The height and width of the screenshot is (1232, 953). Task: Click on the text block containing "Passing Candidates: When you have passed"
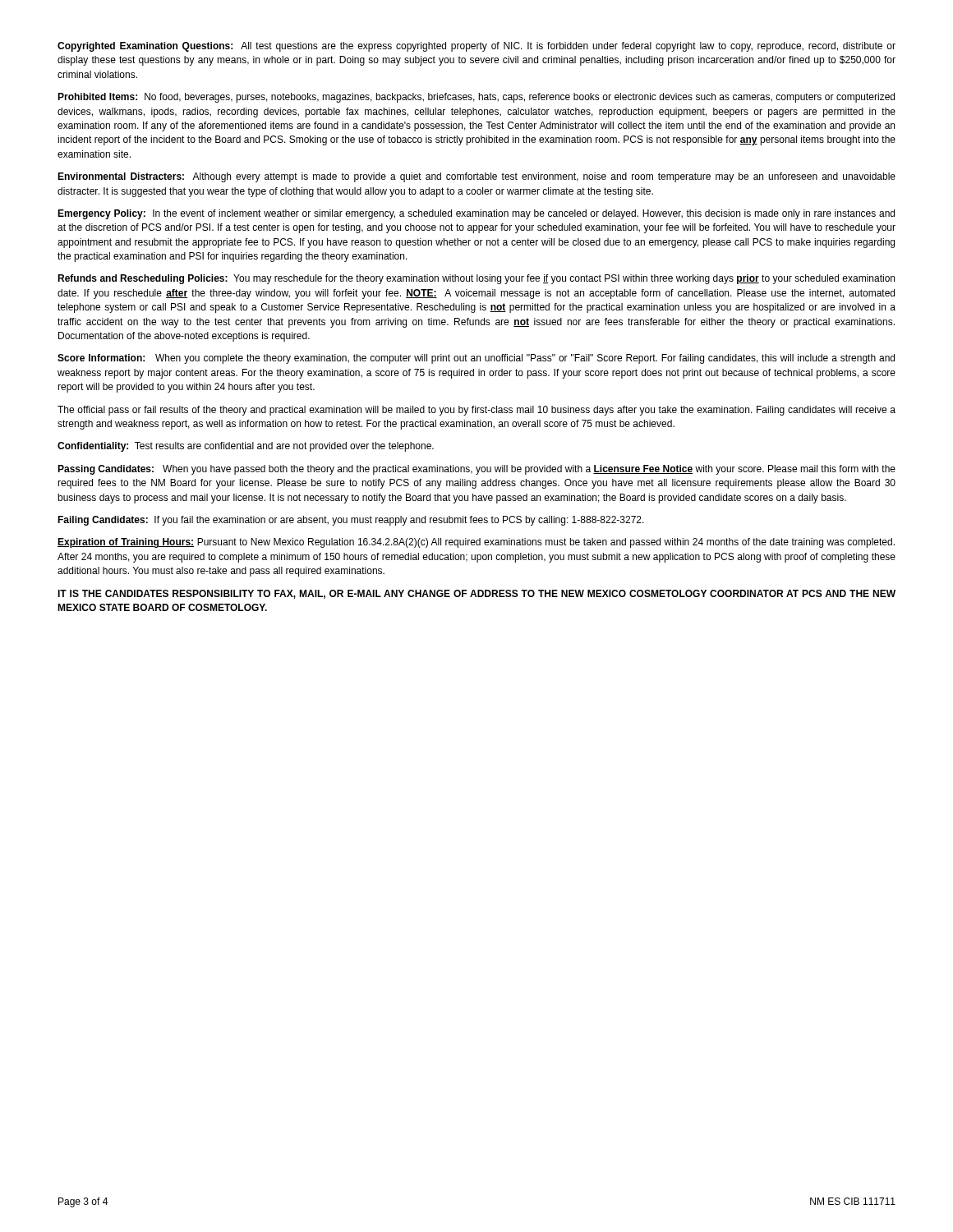(x=476, y=484)
